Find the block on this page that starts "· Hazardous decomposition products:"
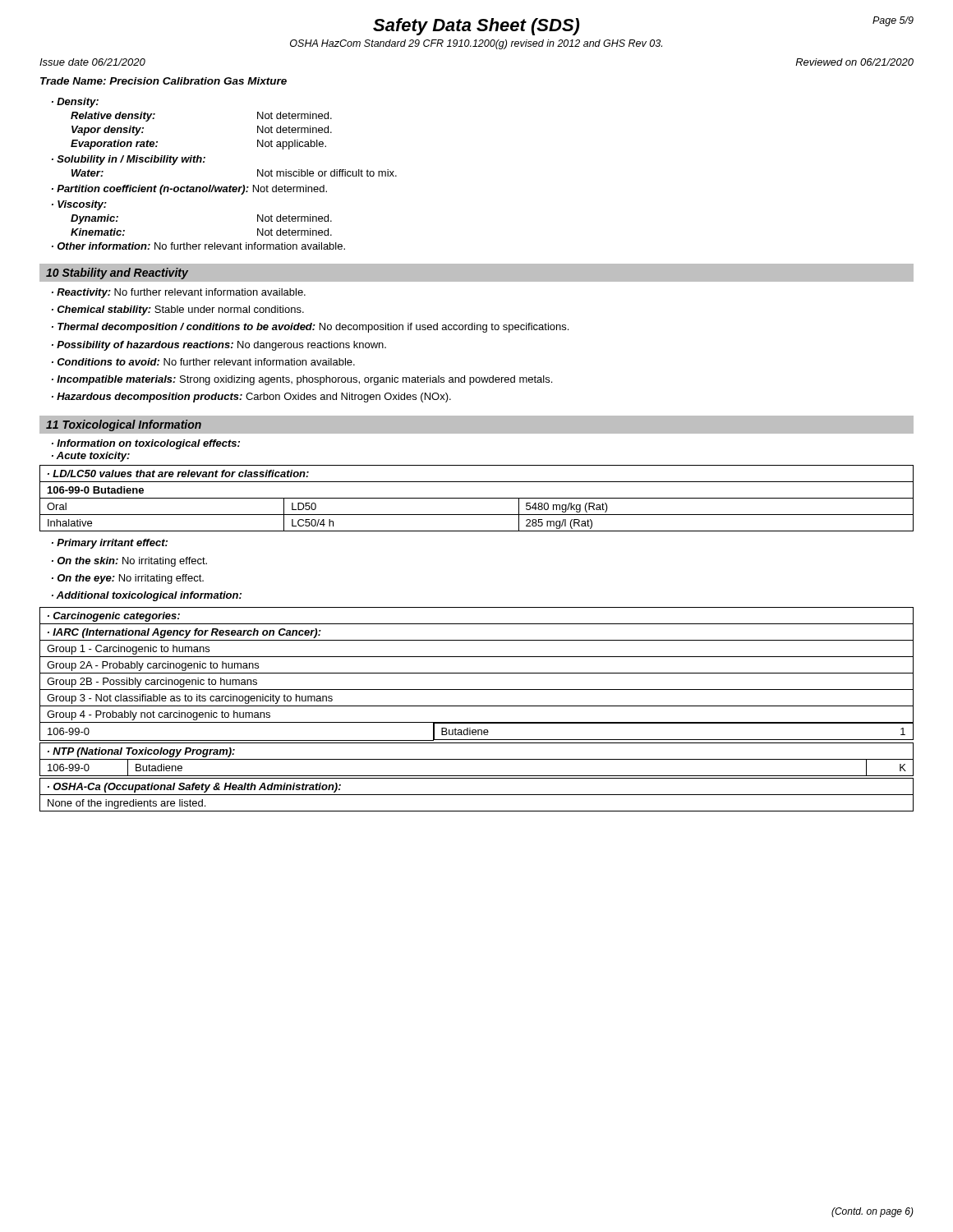This screenshot has width=953, height=1232. pyautogui.click(x=251, y=396)
